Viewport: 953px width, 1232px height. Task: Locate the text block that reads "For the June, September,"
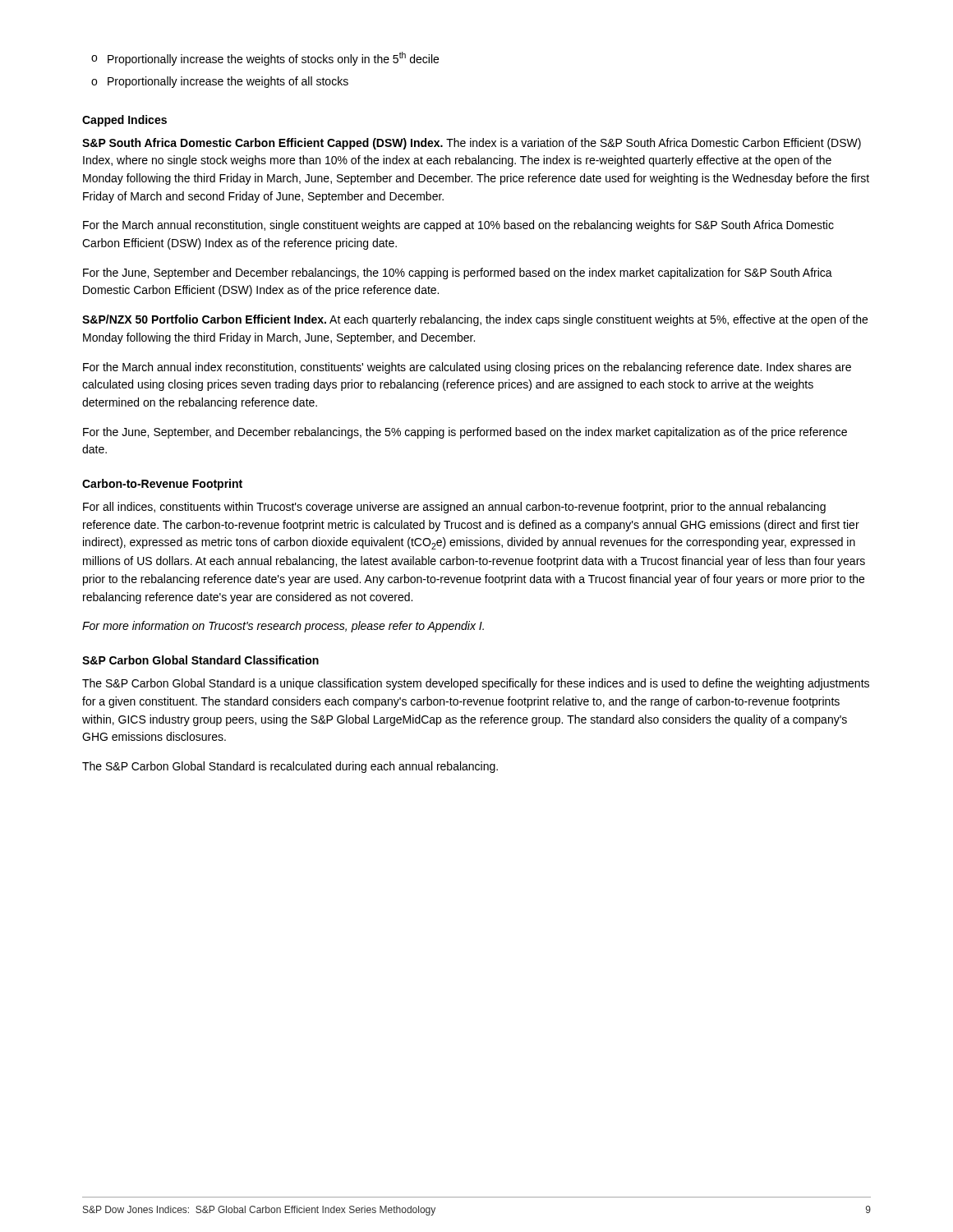pos(465,441)
